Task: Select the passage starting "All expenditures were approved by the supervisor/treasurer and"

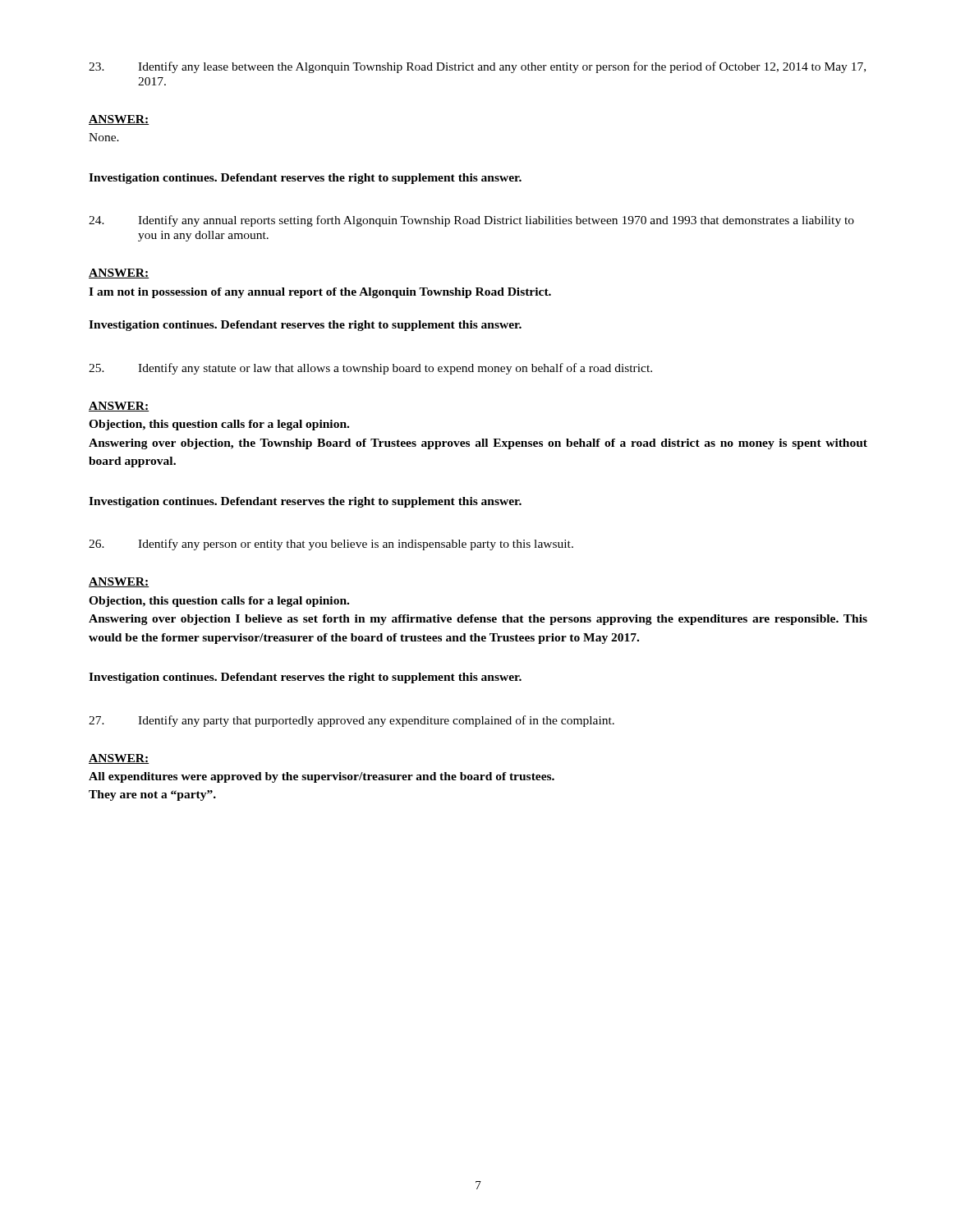Action: click(478, 786)
